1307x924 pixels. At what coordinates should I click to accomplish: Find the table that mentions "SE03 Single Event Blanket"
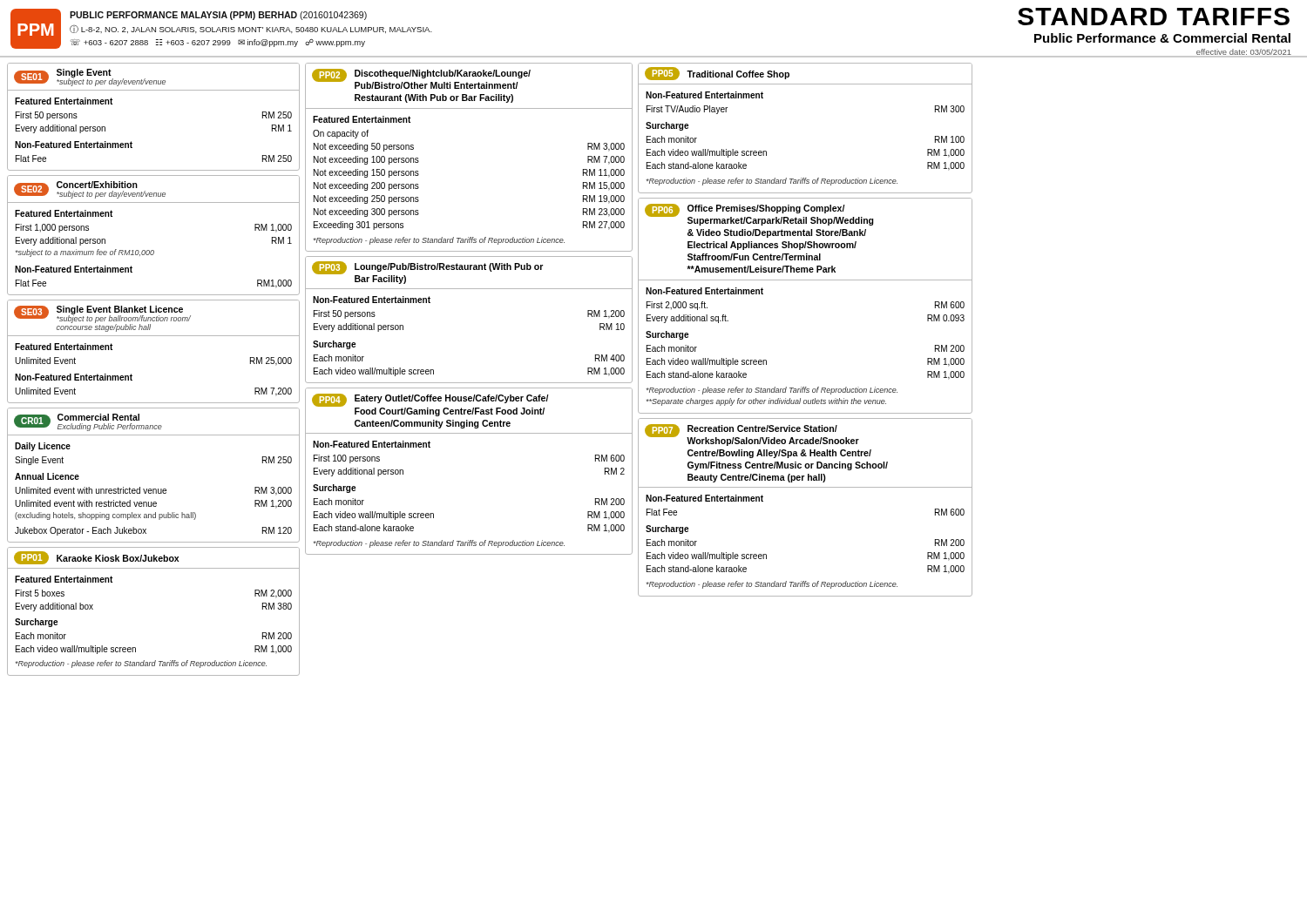tap(153, 351)
